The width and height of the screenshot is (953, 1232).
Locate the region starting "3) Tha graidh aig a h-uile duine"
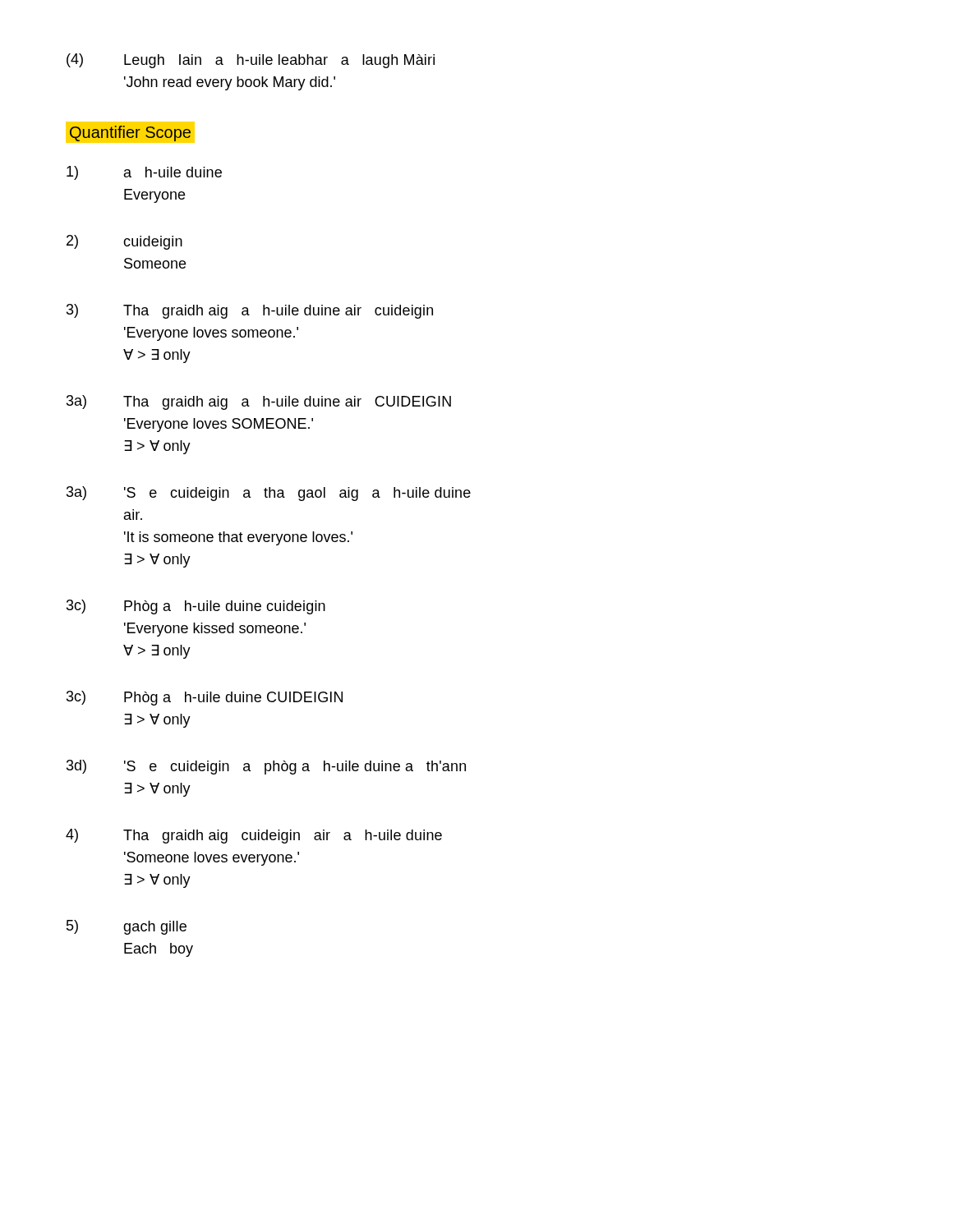pyautogui.click(x=250, y=311)
